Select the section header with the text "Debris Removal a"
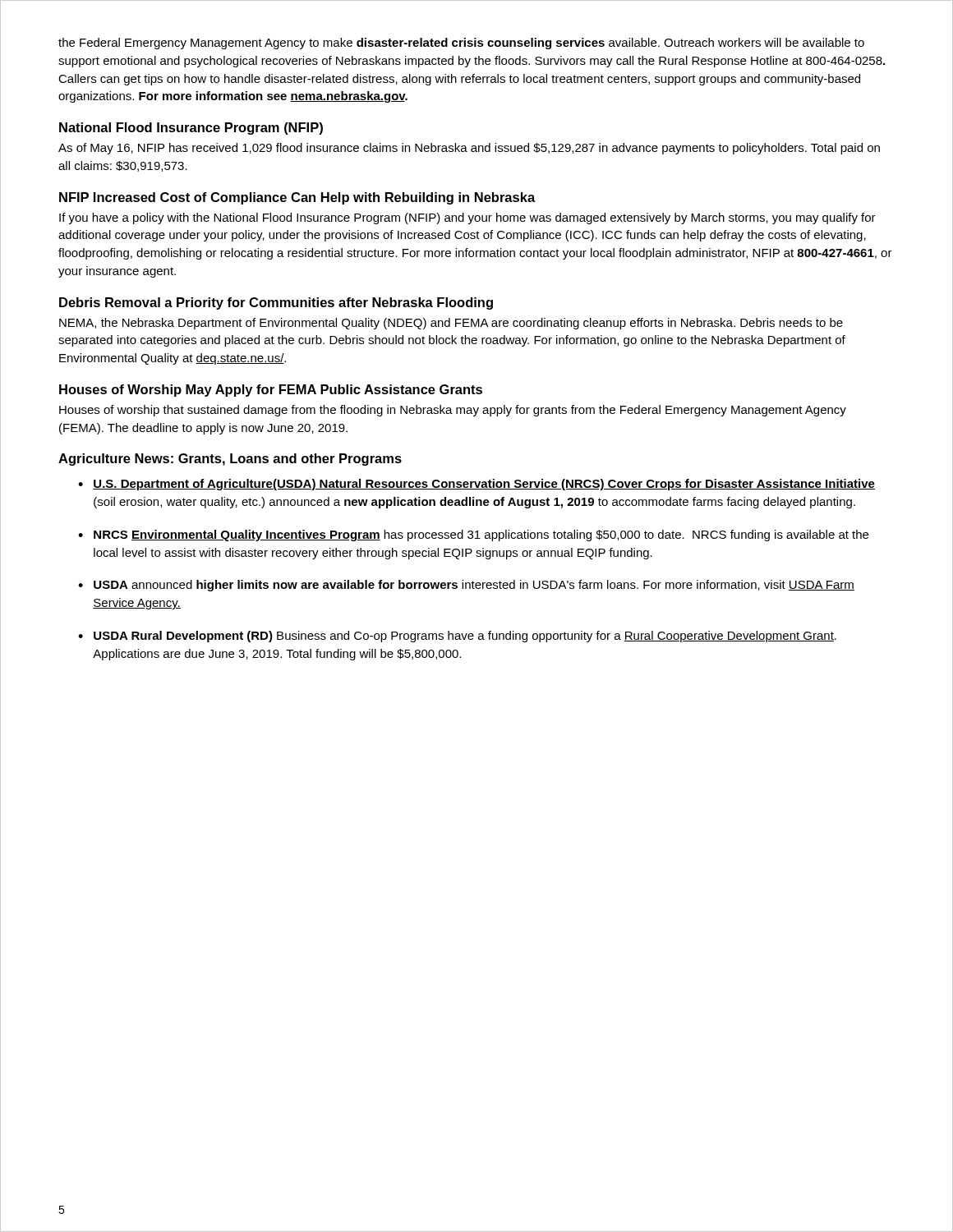 pos(276,302)
